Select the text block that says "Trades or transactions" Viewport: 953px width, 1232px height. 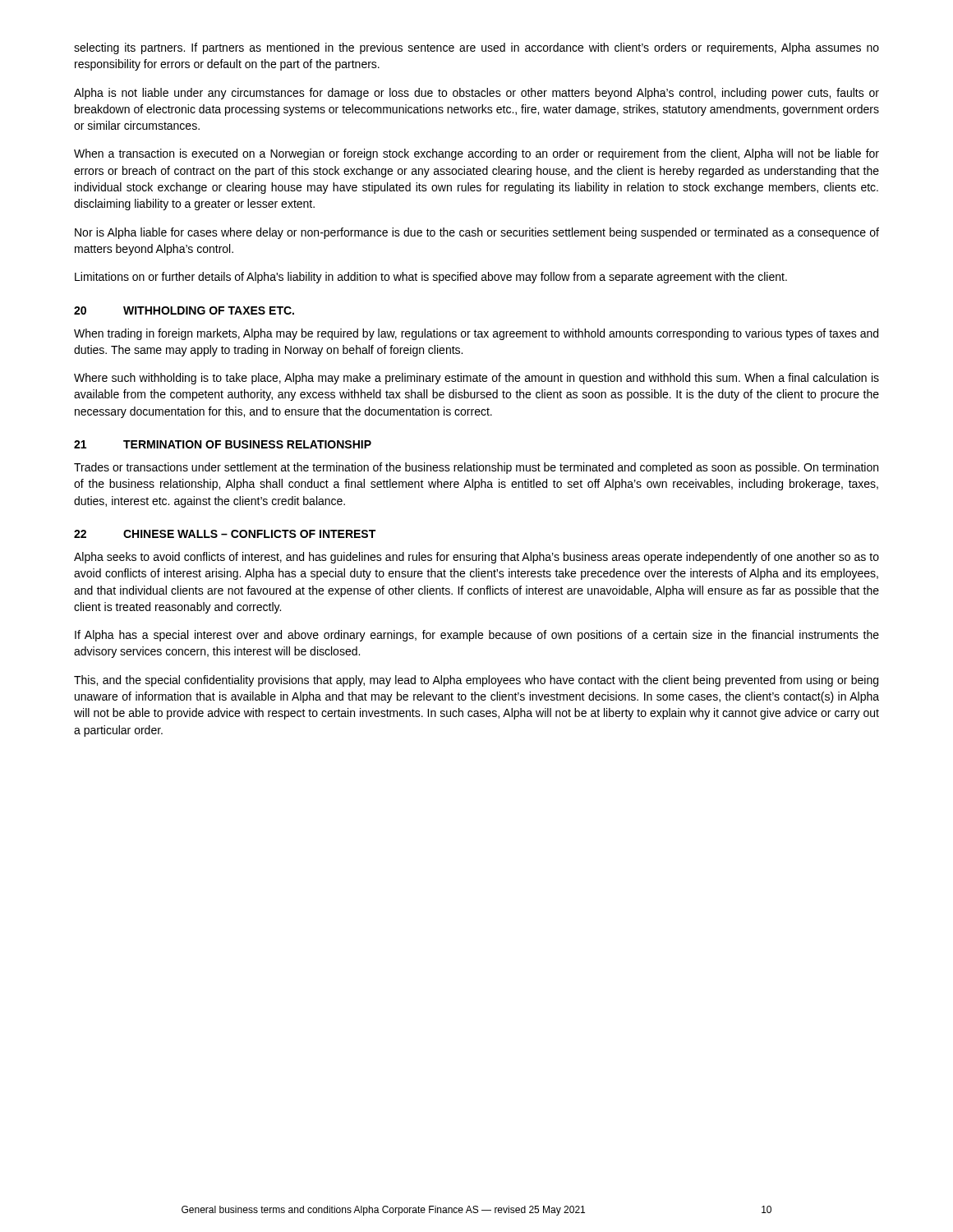476,484
